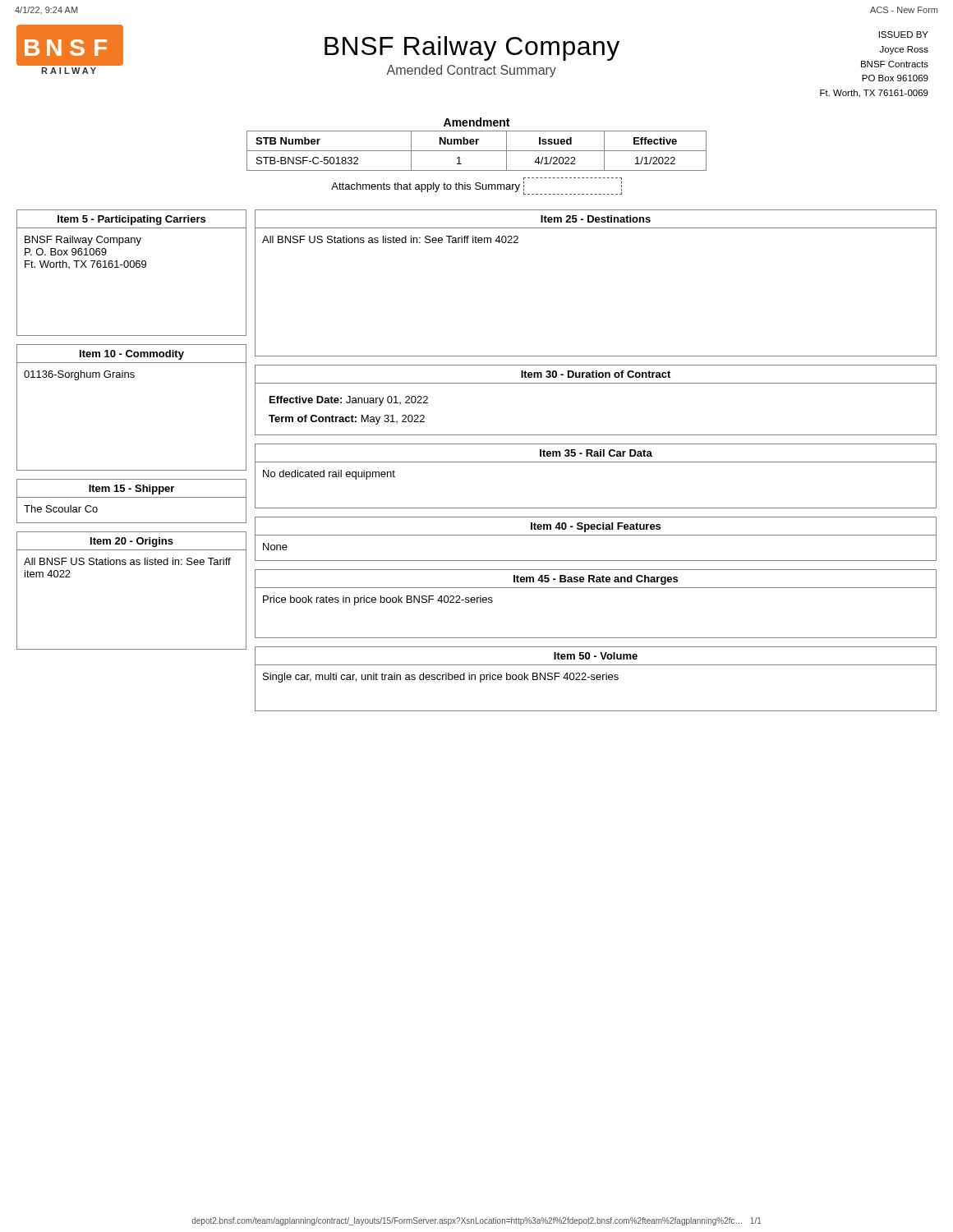953x1232 pixels.
Task: Select the logo
Action: pyautogui.click(x=70, y=53)
